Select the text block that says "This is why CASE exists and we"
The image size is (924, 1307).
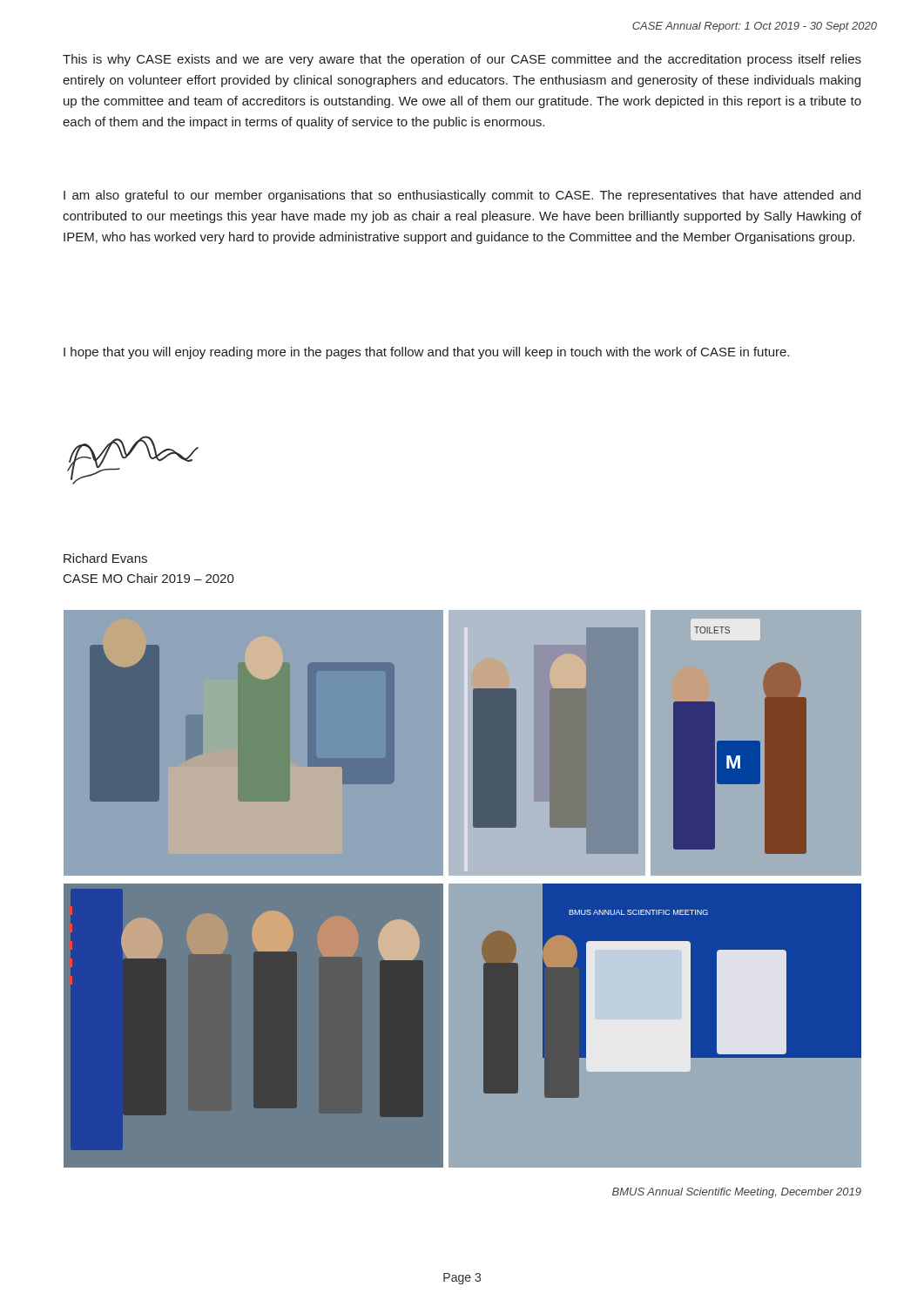462,90
